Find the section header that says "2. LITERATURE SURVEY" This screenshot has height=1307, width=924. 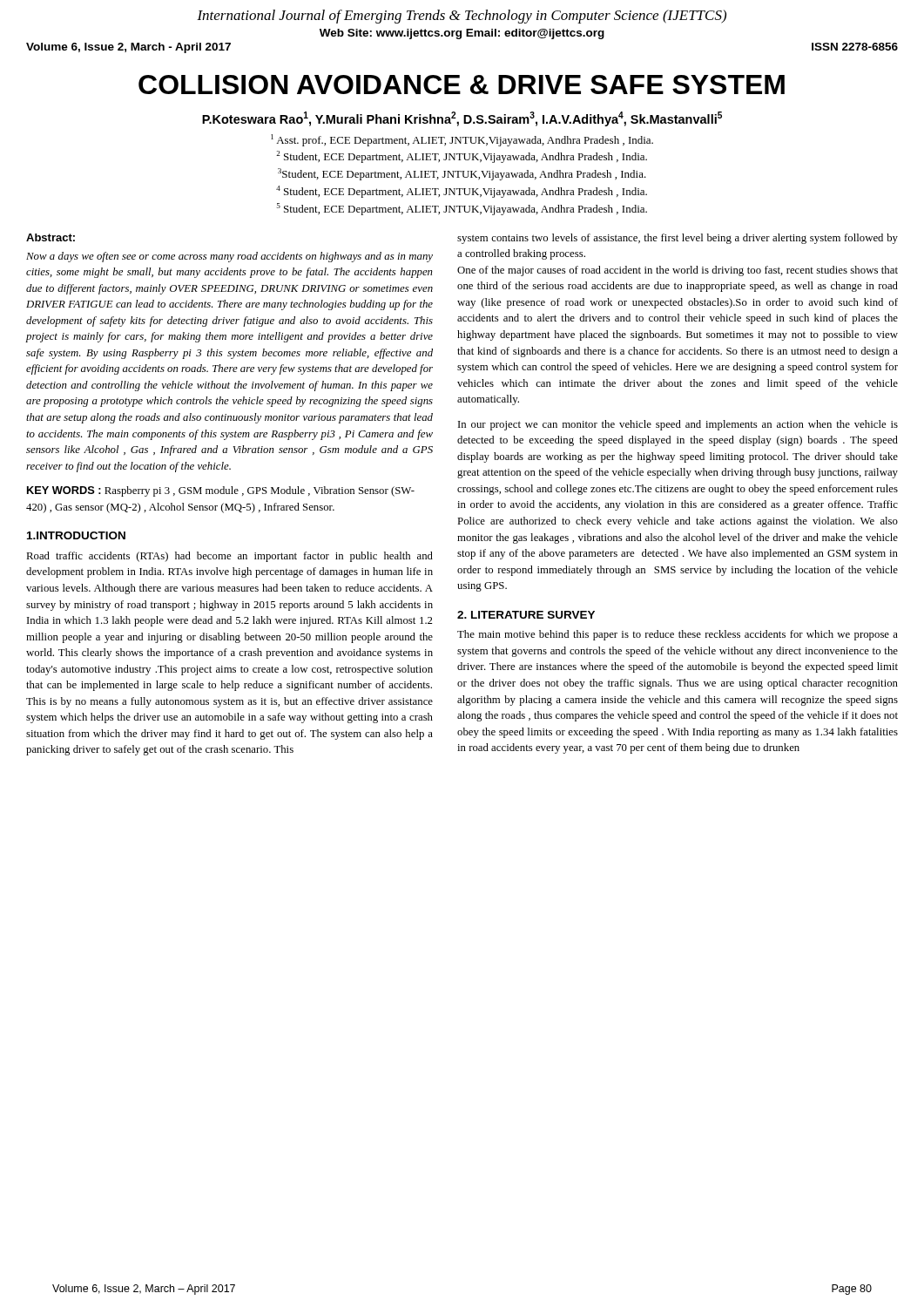[x=526, y=615]
